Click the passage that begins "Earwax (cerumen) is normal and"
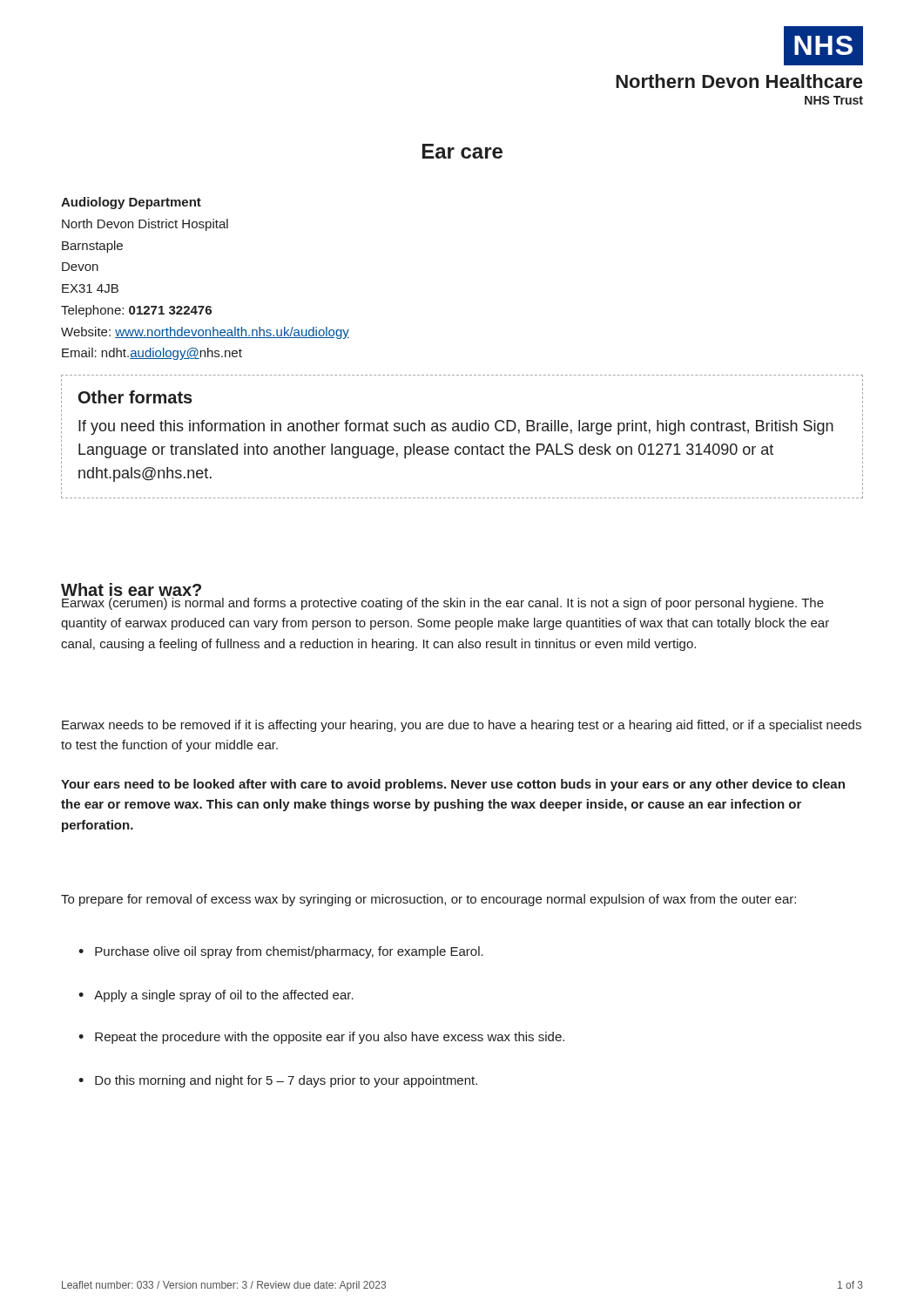The height and width of the screenshot is (1307, 924). tap(445, 623)
